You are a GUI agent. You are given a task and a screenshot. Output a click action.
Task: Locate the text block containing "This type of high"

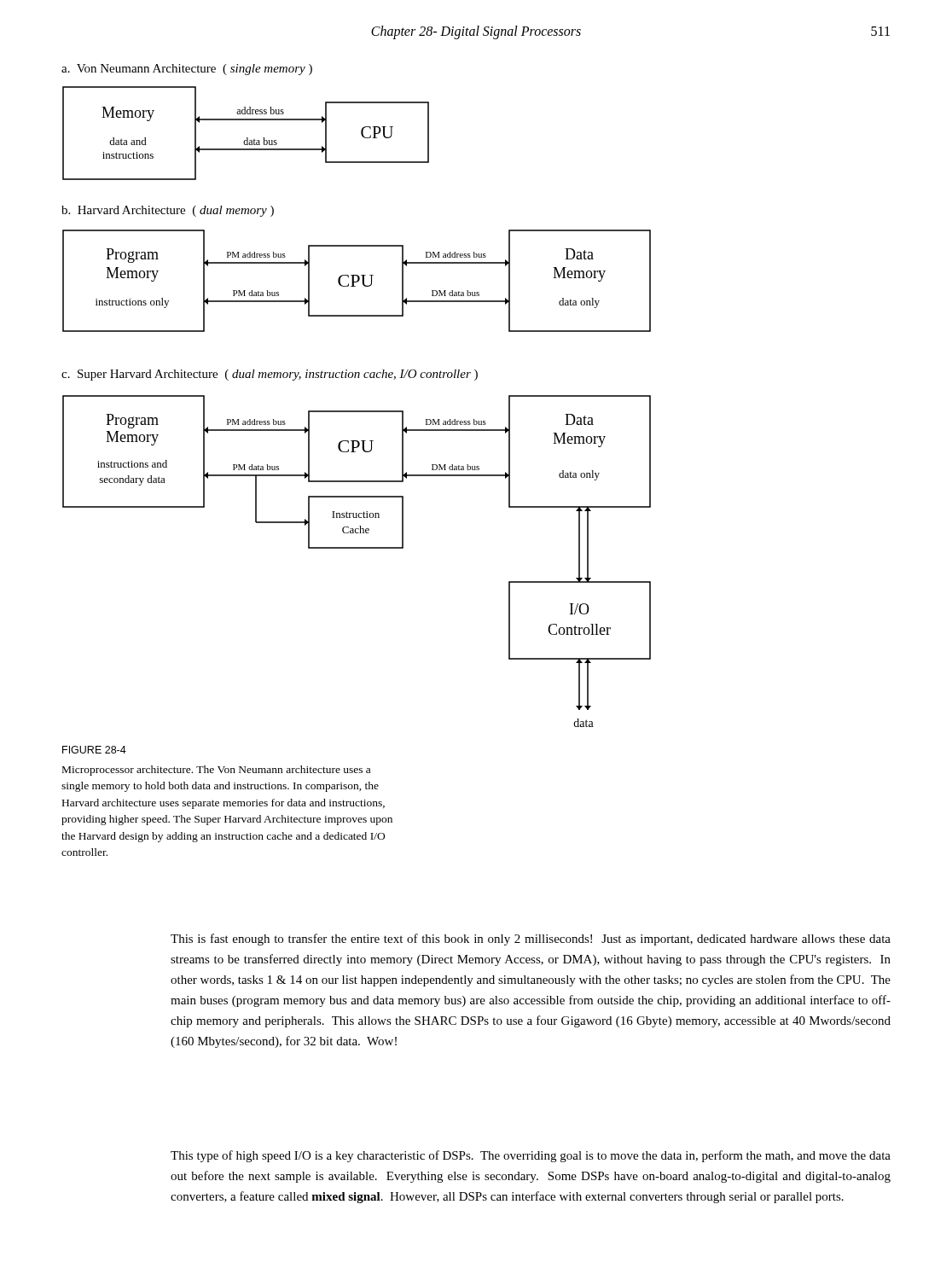click(531, 1176)
